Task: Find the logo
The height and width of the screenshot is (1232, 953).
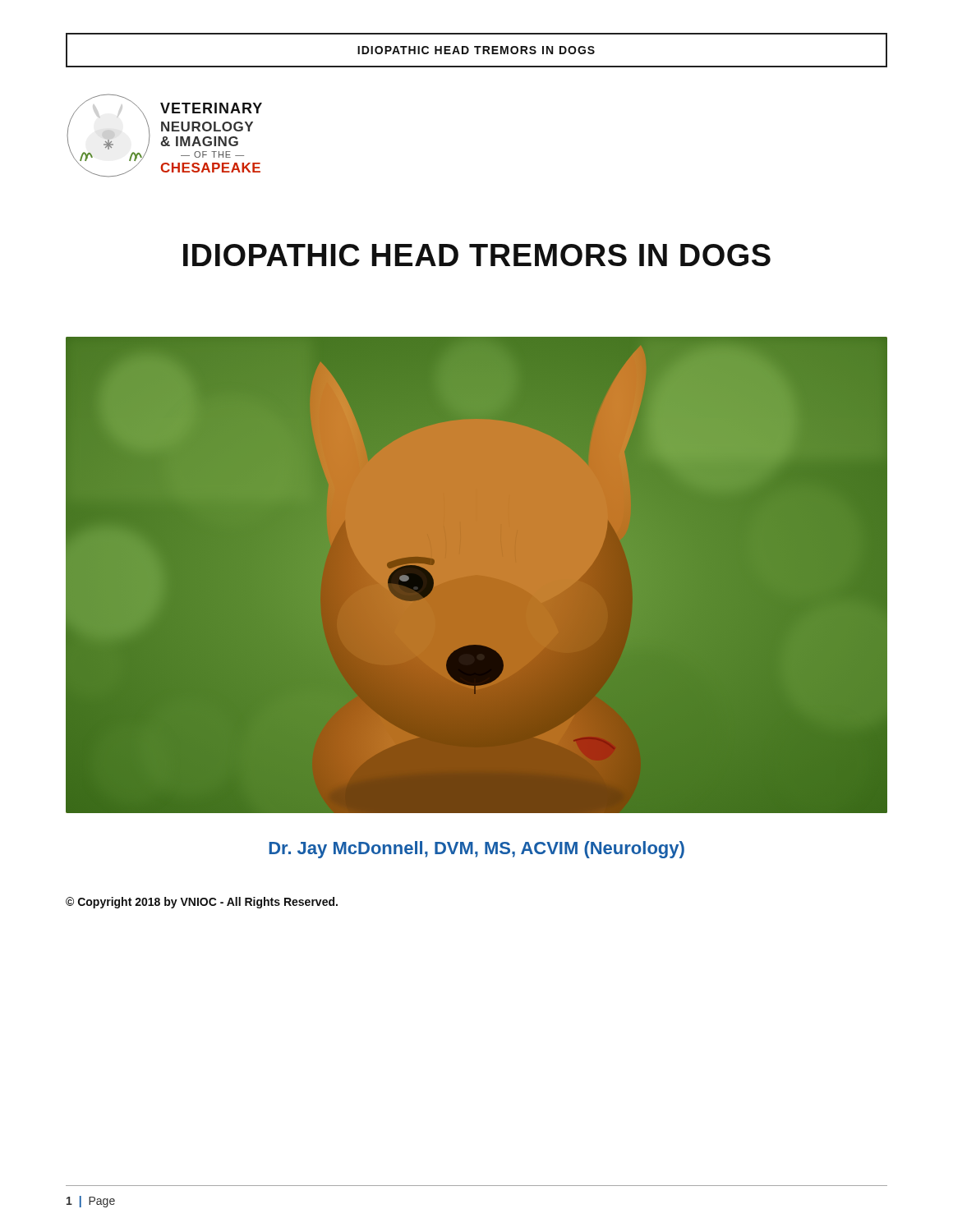Action: pos(177,136)
